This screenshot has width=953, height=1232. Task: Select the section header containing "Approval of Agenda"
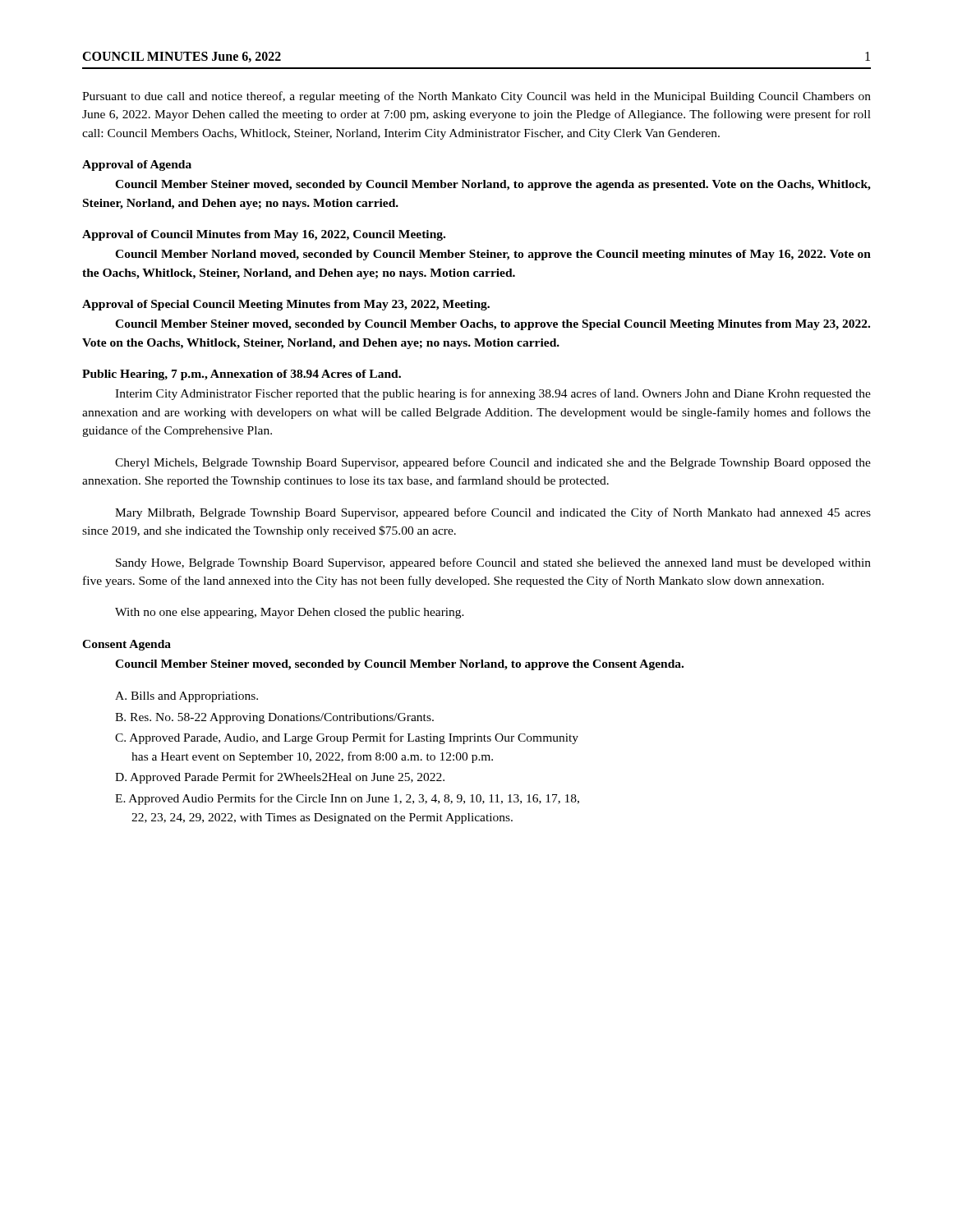(x=137, y=164)
